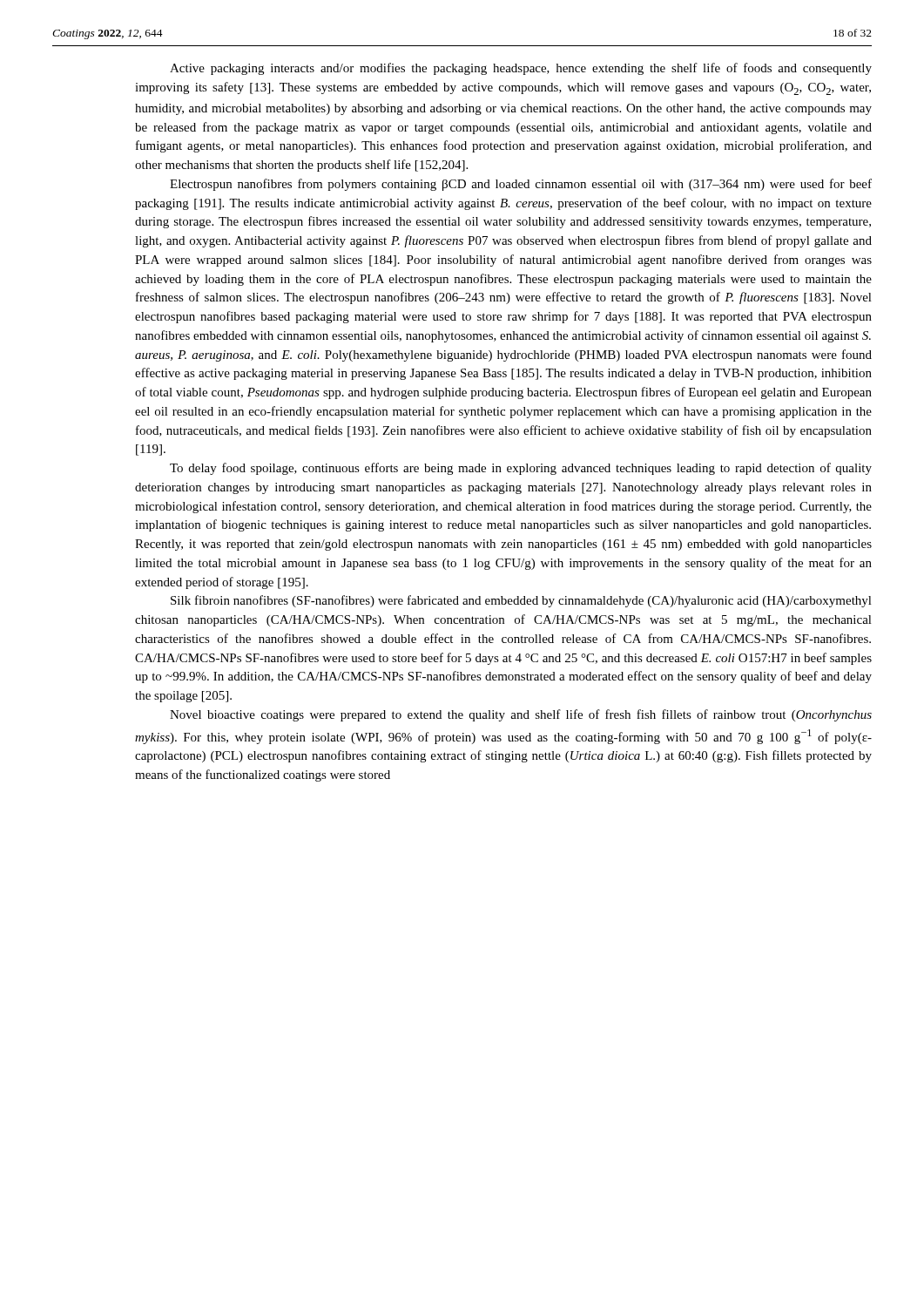The image size is (924, 1307).
Task: Find the text block that reads "Active packaging interacts and/or modifies"
Action: (x=503, y=117)
